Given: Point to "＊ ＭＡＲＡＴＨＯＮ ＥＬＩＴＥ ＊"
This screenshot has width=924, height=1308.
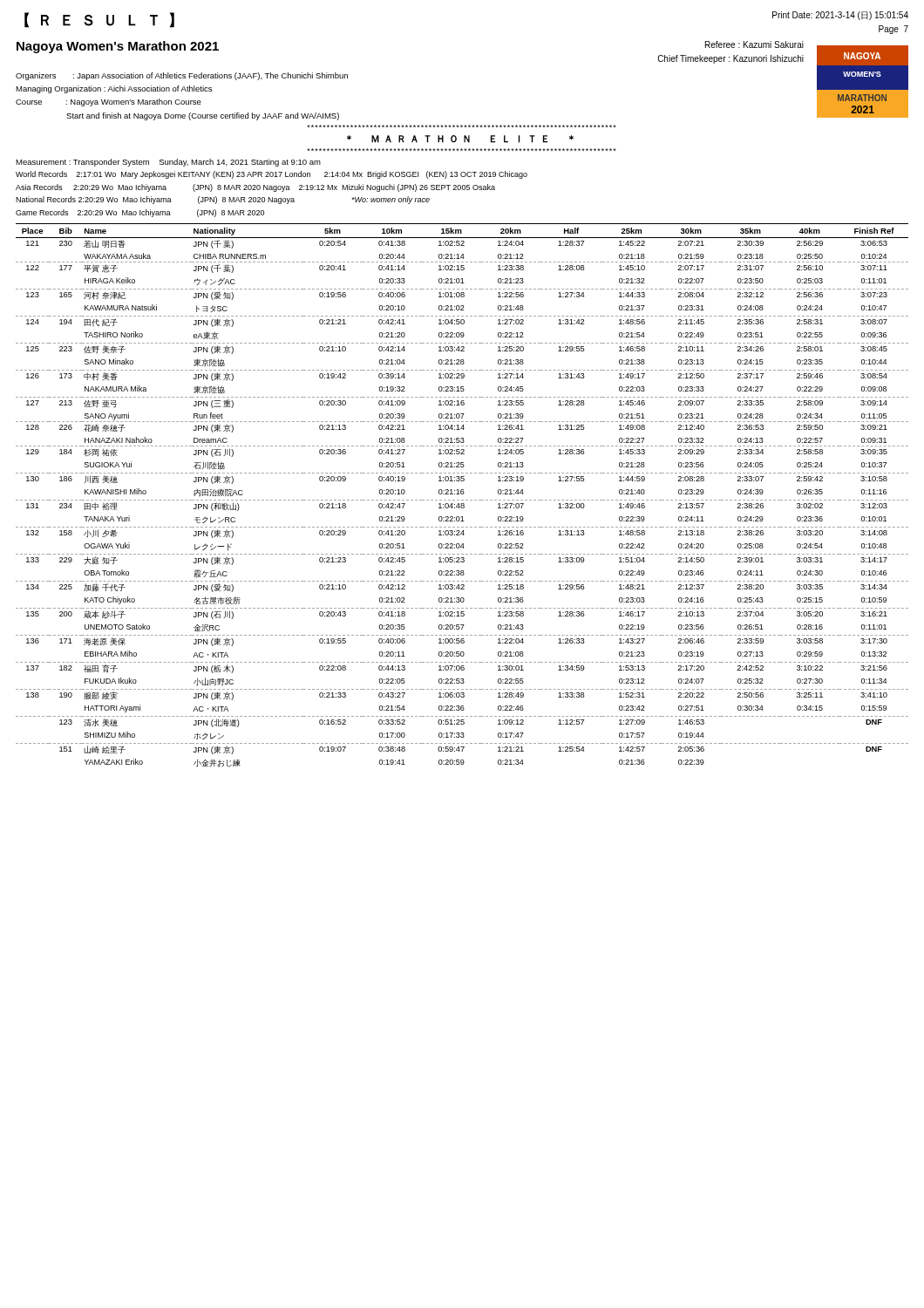Looking at the screenshot, I should pos(462,138).
